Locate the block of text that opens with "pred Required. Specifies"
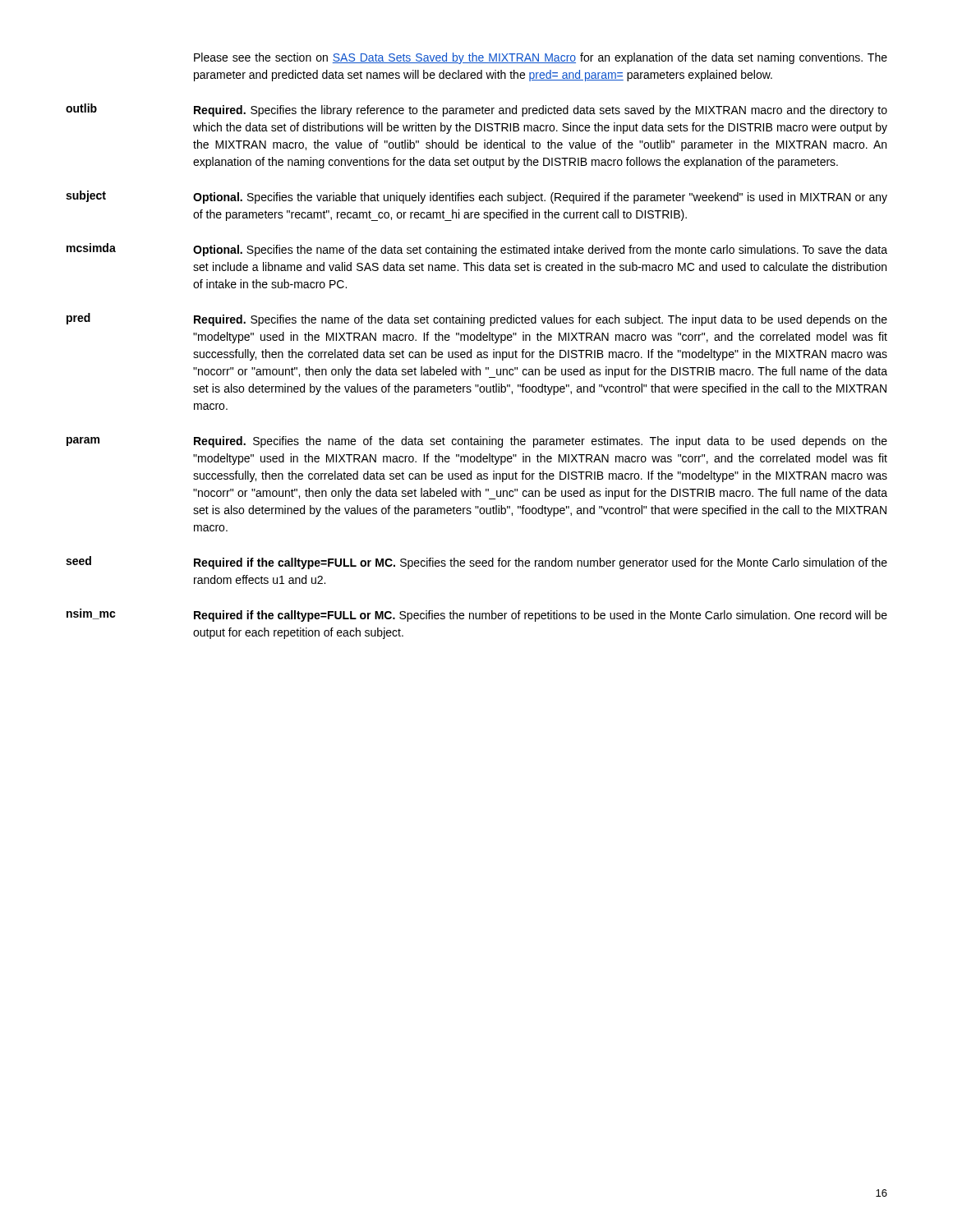Viewport: 953px width, 1232px height. click(476, 363)
